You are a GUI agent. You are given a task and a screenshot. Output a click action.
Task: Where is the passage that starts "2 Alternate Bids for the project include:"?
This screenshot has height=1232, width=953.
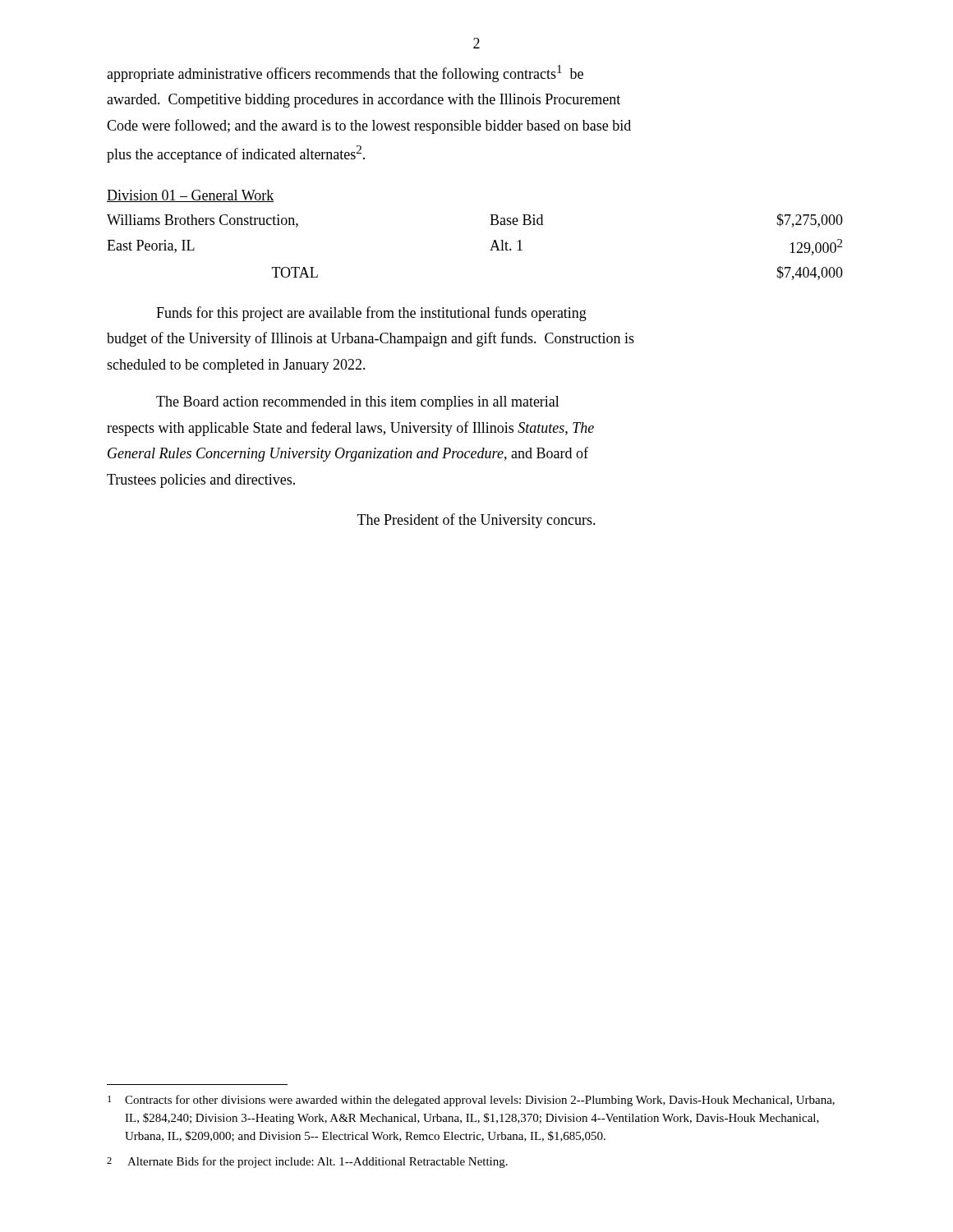[x=307, y=1164]
